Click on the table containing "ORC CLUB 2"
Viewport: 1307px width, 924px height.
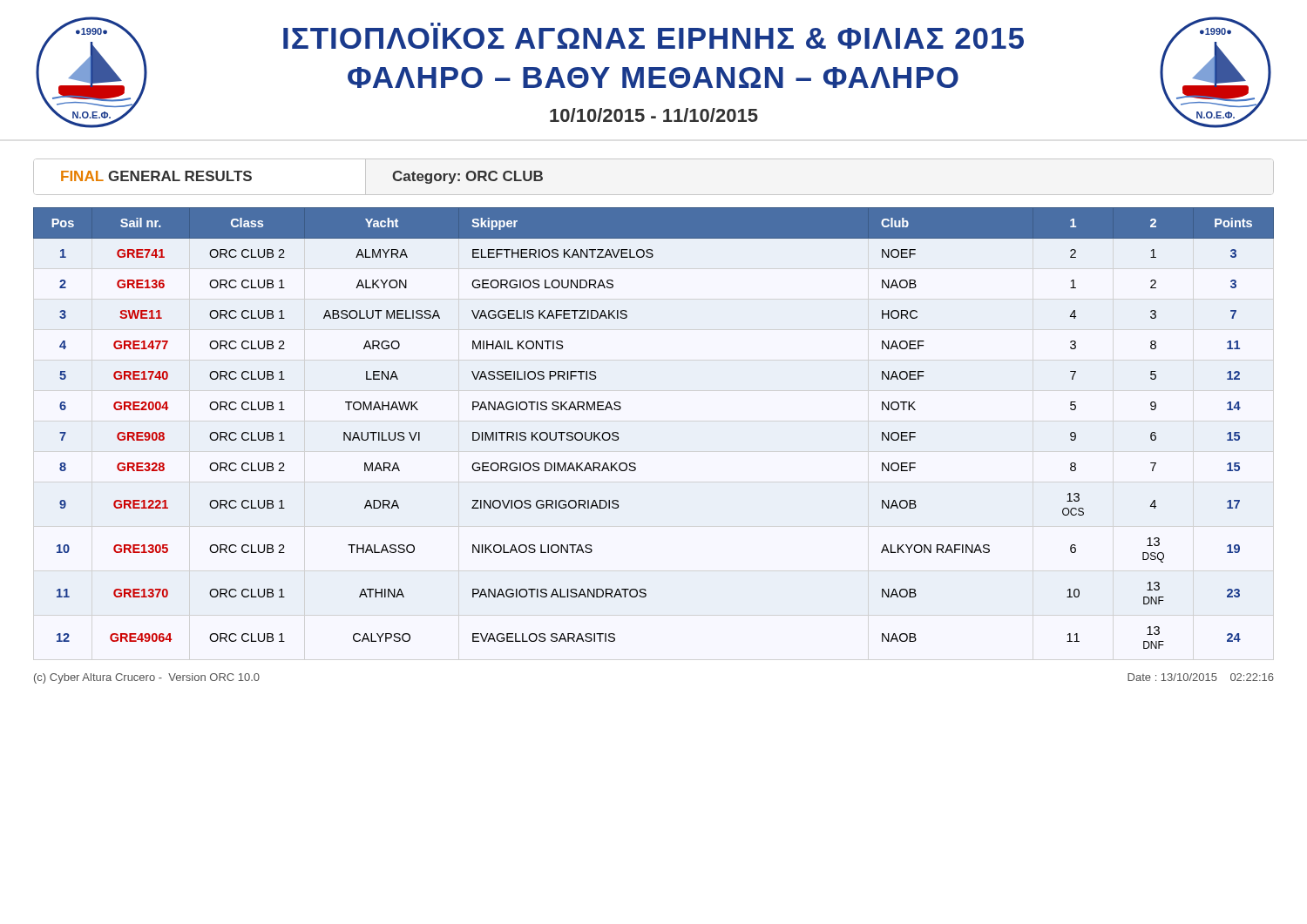(x=654, y=434)
